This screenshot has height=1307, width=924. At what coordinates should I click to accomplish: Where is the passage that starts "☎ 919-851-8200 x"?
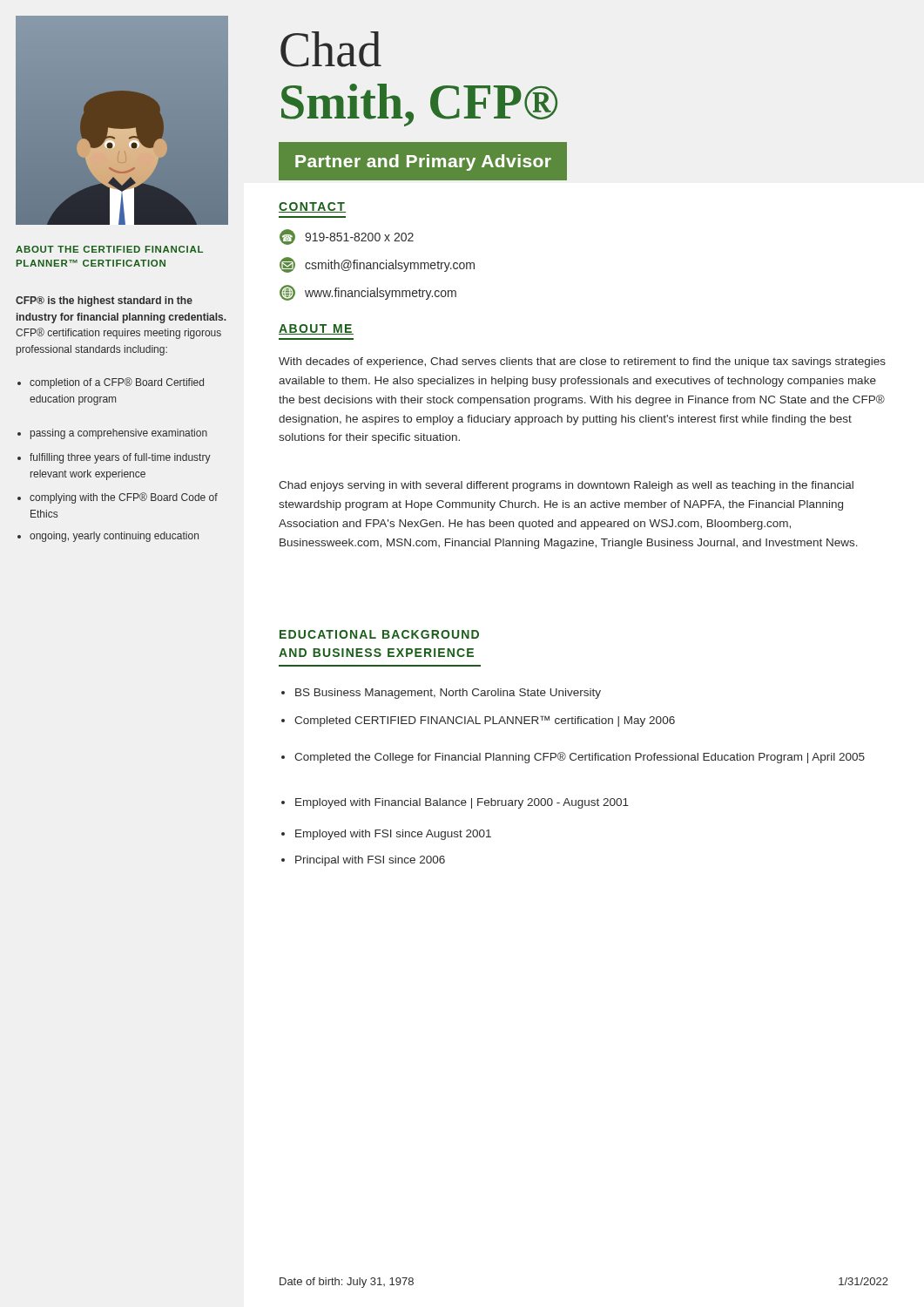pos(346,237)
